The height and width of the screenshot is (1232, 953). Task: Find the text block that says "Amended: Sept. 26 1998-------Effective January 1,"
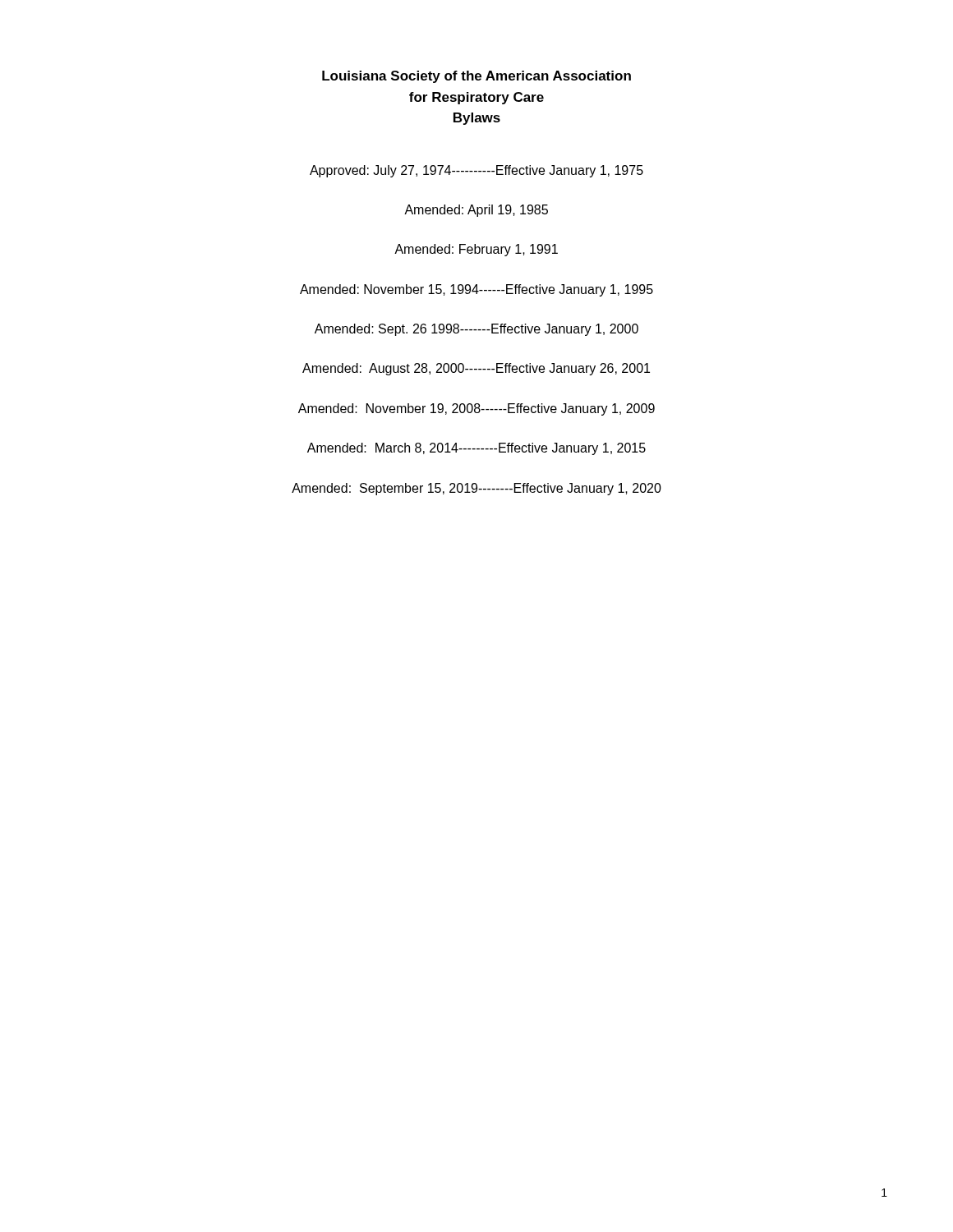tap(476, 329)
